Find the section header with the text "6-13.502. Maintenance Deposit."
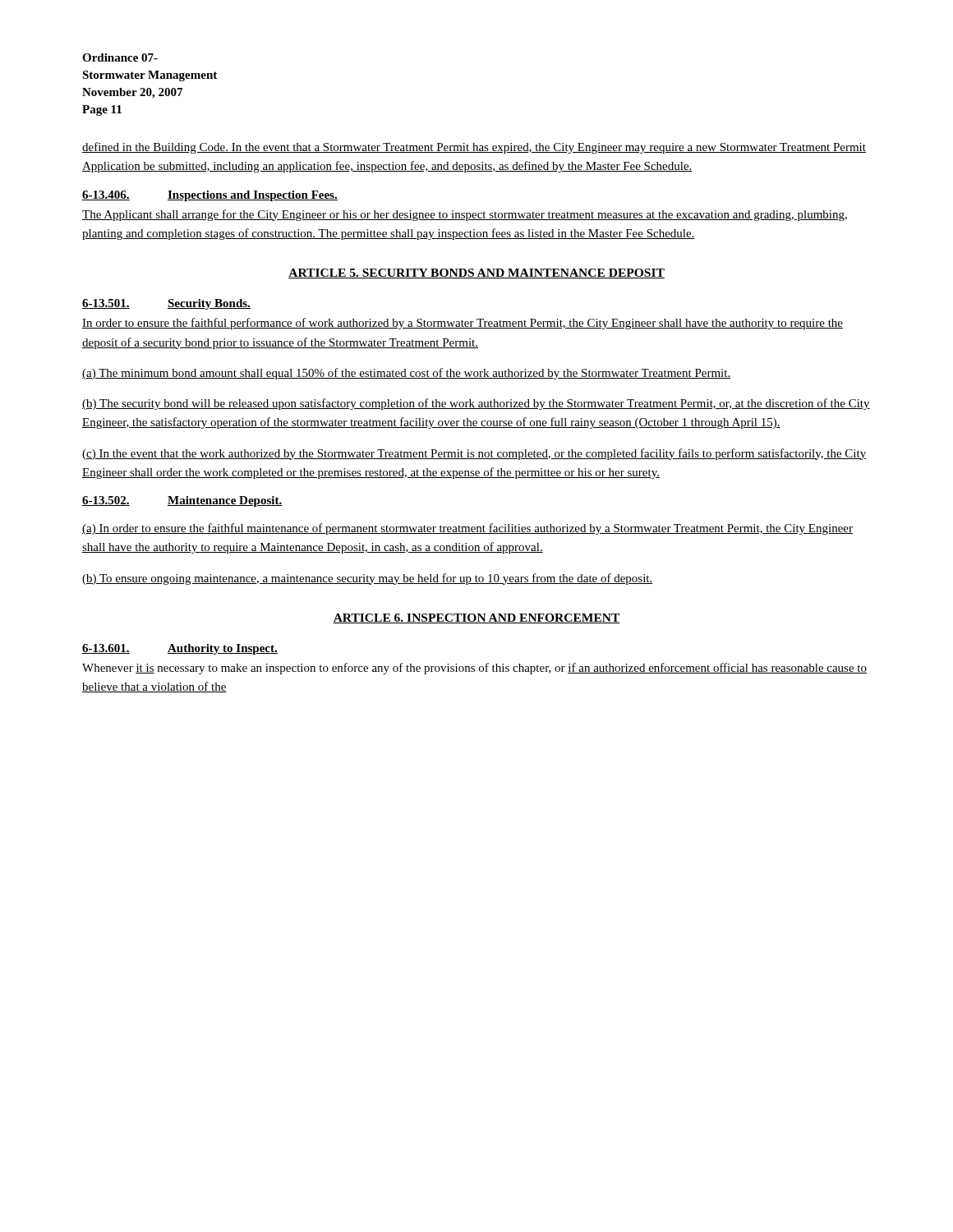 [182, 501]
